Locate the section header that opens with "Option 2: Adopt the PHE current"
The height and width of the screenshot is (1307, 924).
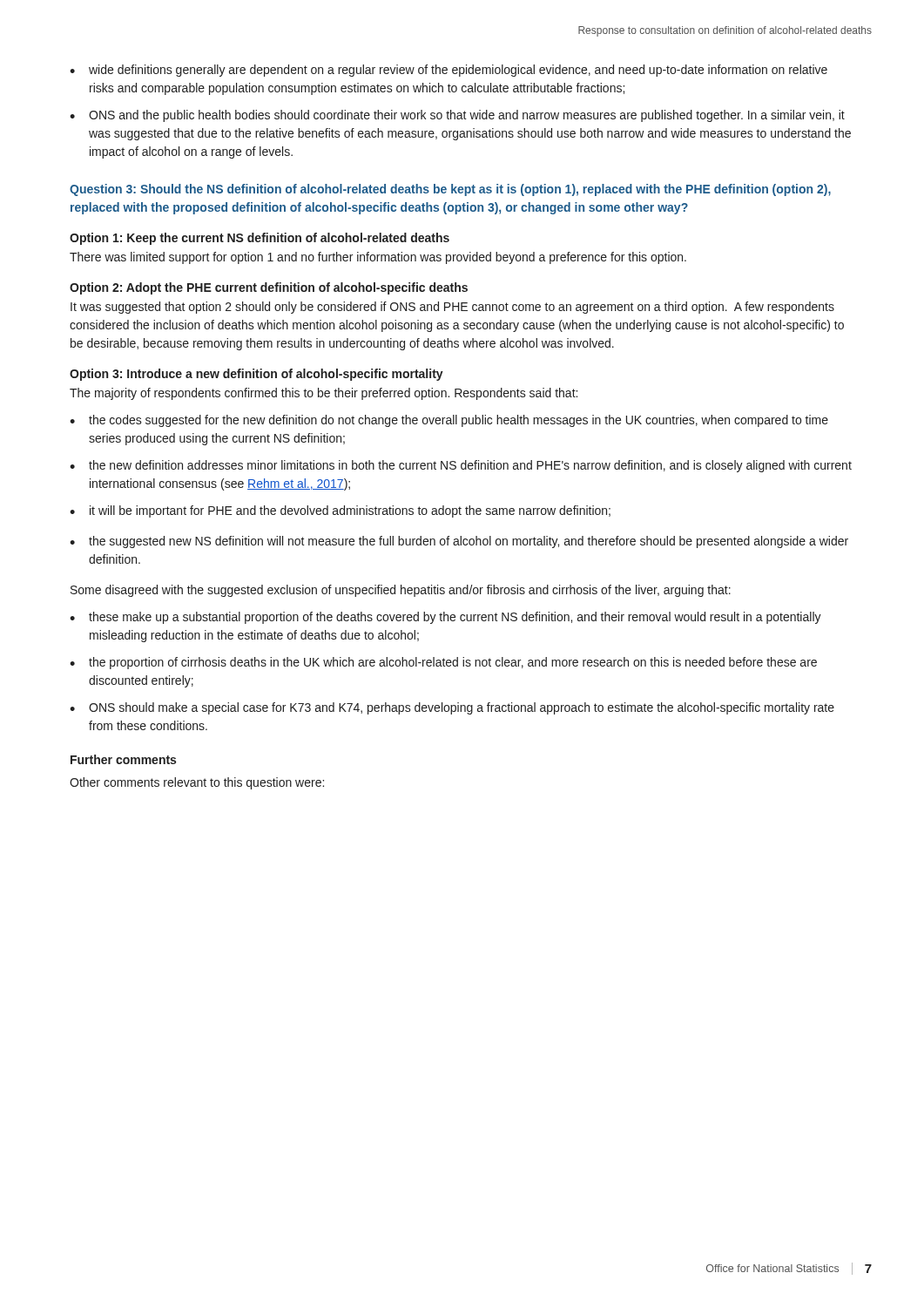point(269,288)
